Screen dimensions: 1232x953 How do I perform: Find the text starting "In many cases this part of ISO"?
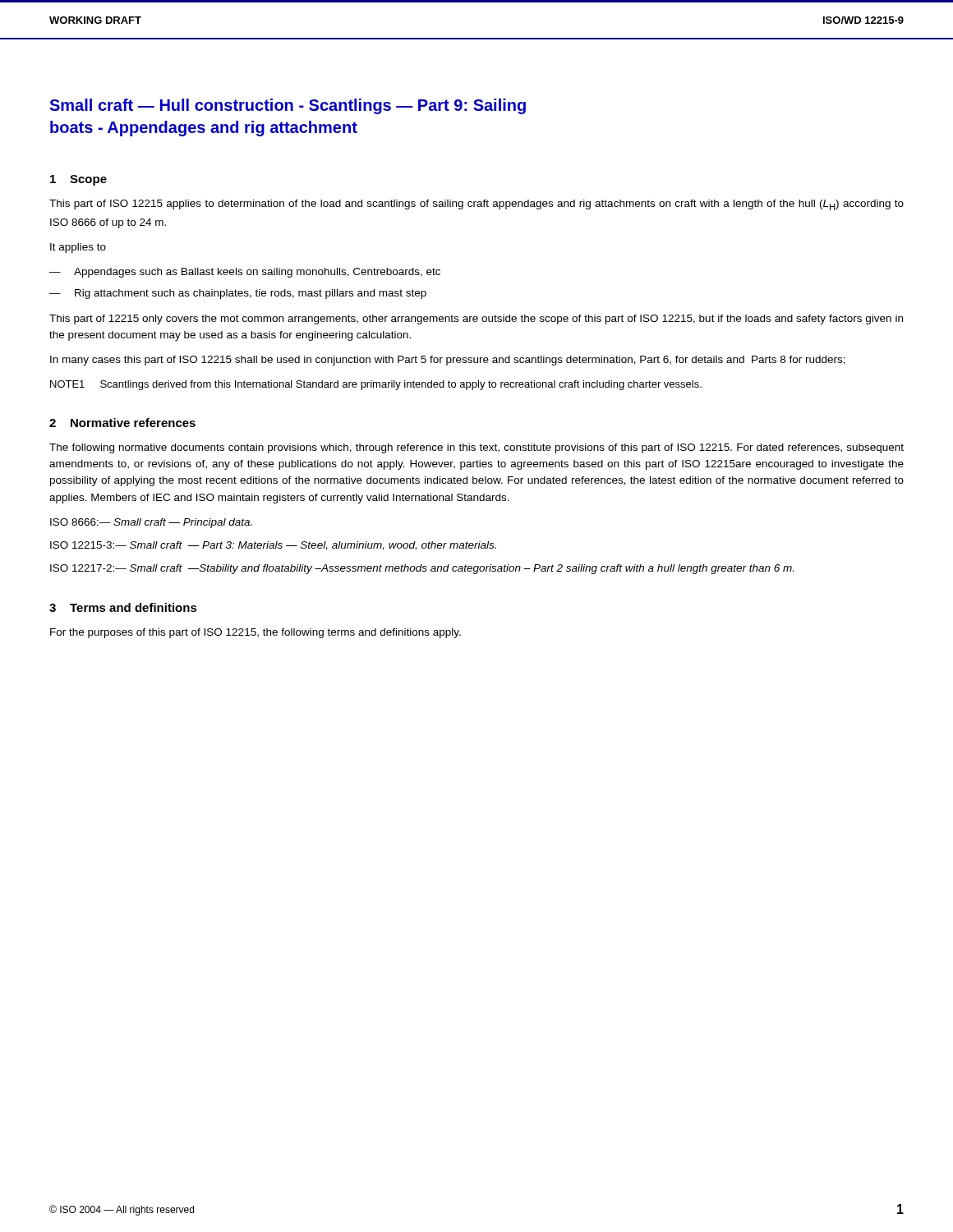448,359
